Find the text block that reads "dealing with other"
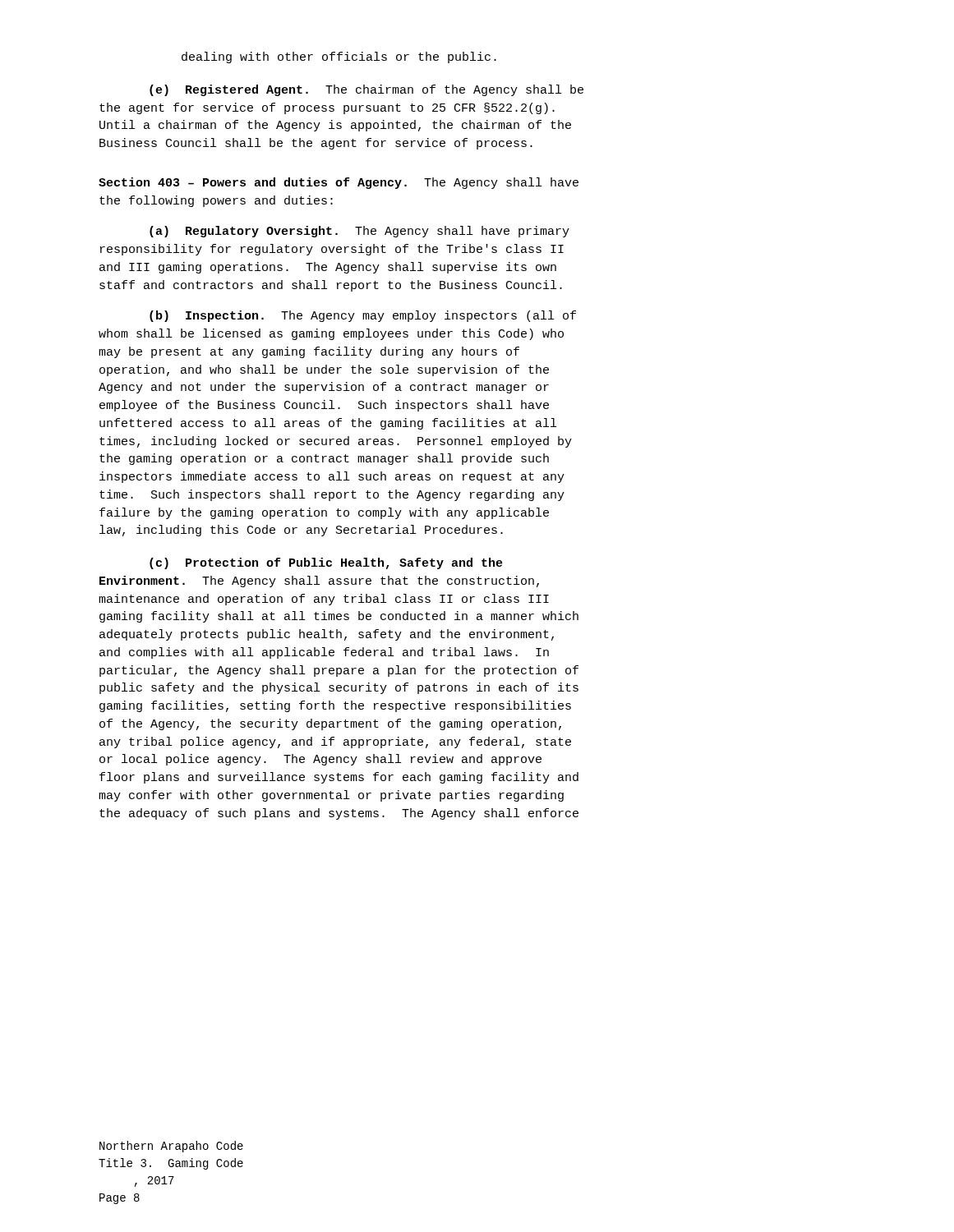 pyautogui.click(x=340, y=58)
